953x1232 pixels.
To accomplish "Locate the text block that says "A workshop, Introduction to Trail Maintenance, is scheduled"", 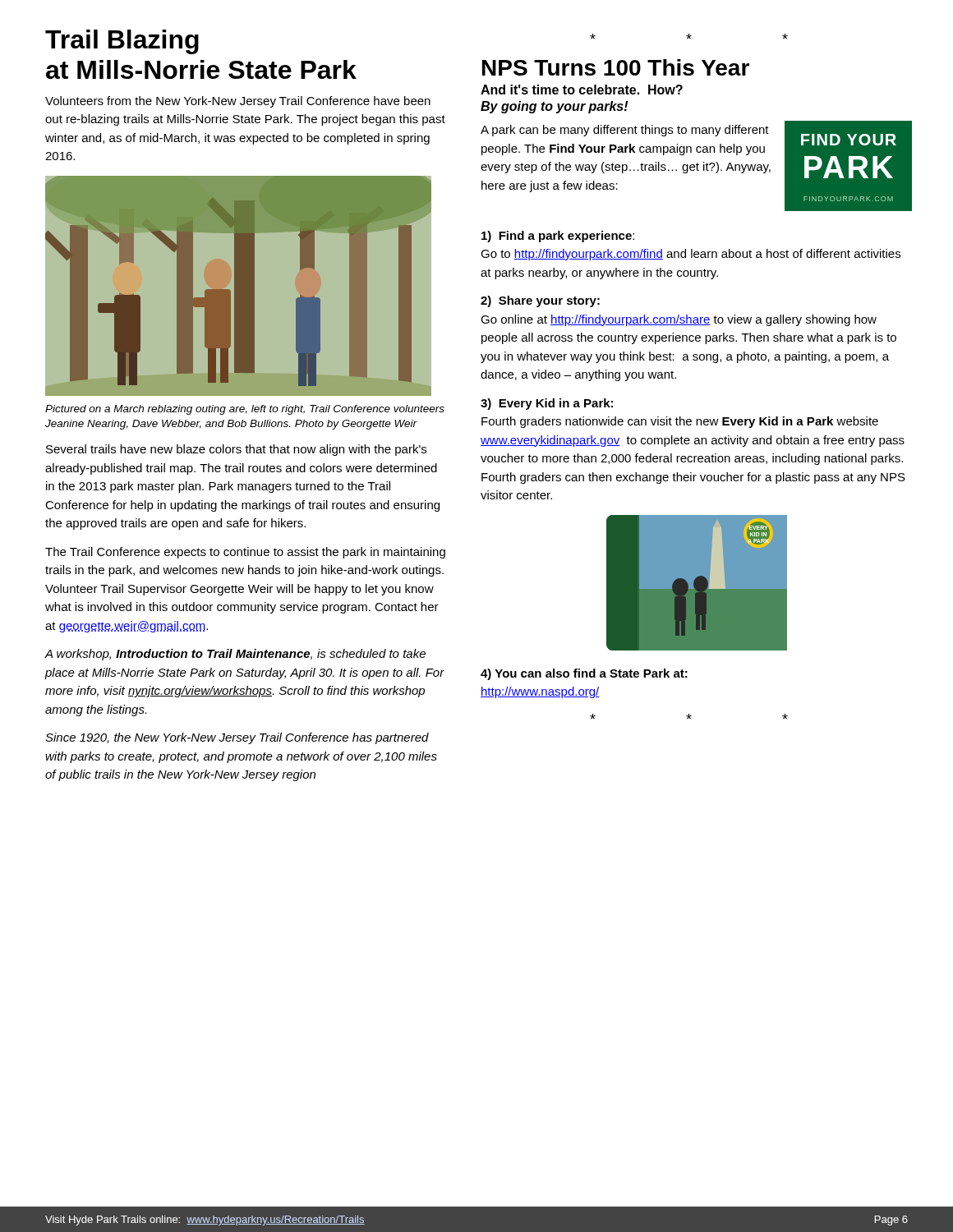I will pyautogui.click(x=244, y=681).
